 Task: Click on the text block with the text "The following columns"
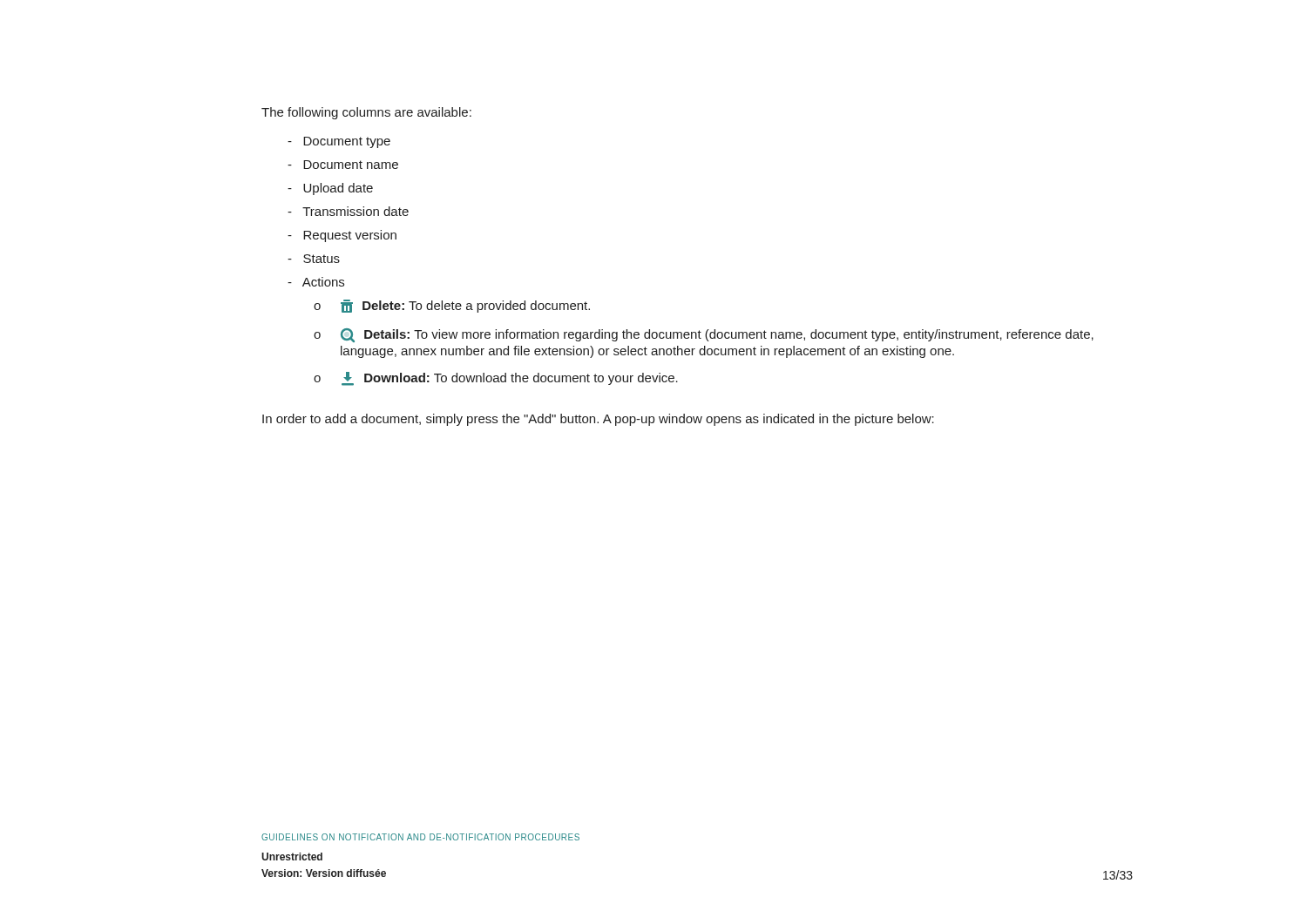(x=367, y=112)
